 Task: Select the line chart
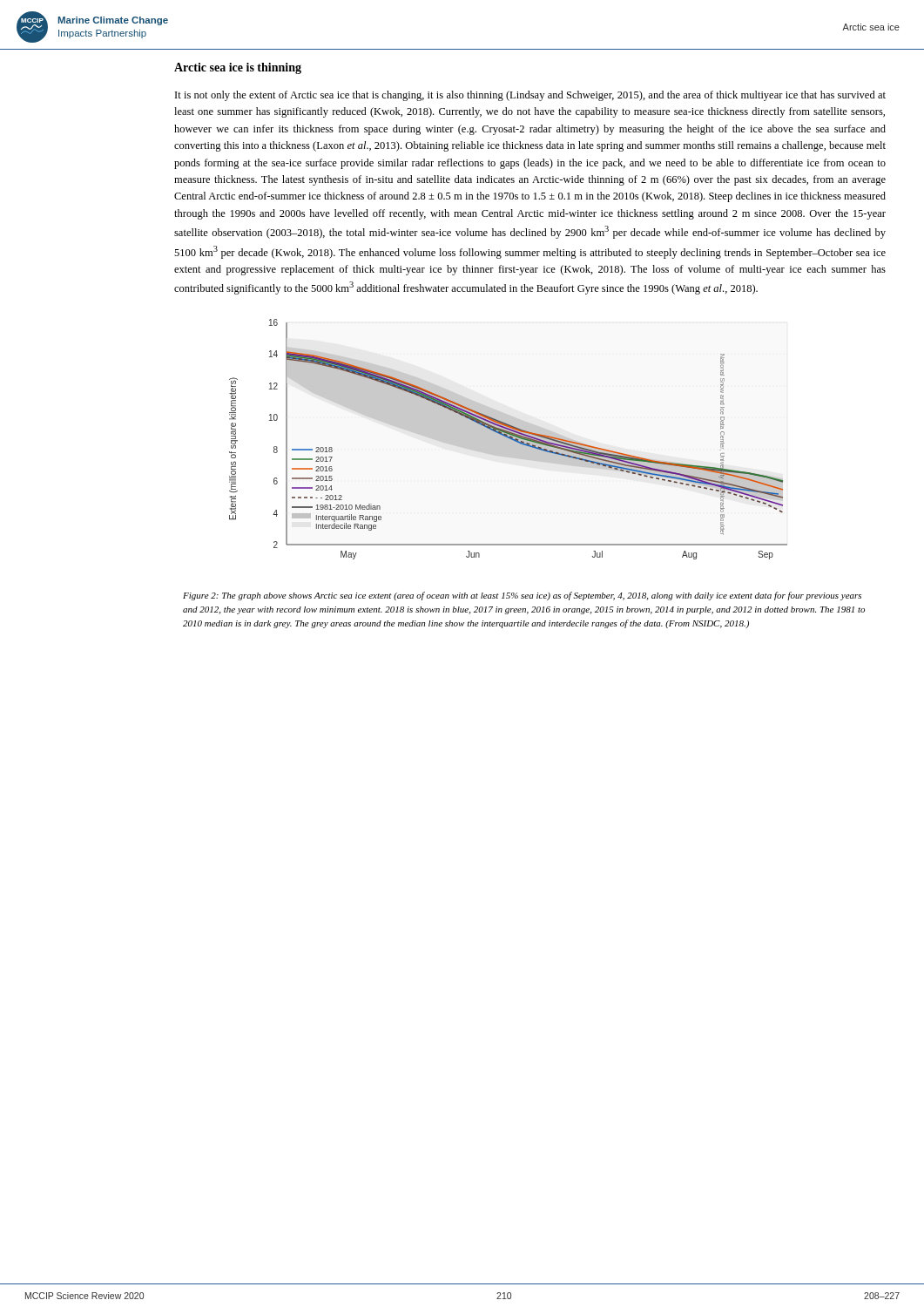pos(530,449)
